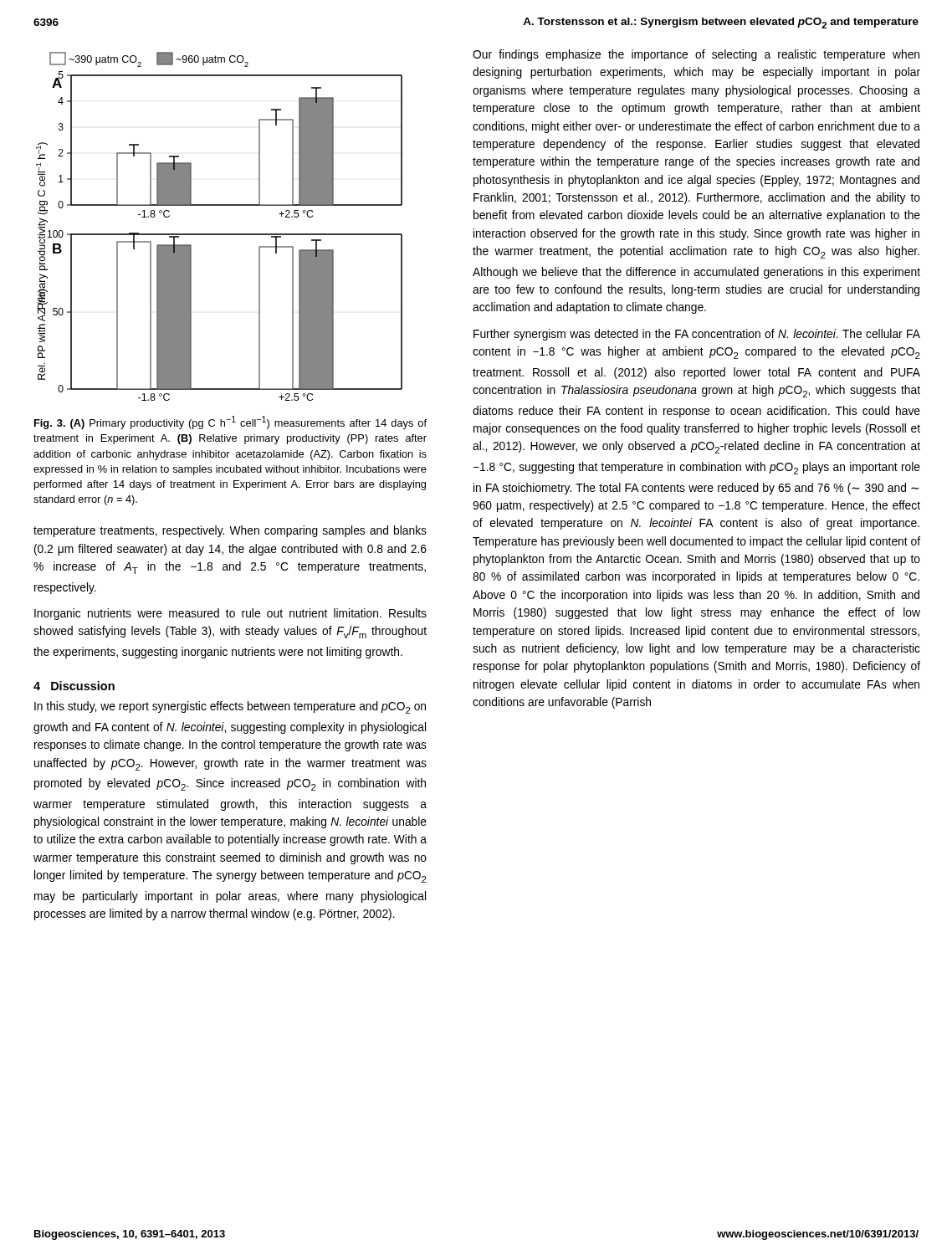Find the text block starting "In this study,"
The width and height of the screenshot is (952, 1255).
230,810
